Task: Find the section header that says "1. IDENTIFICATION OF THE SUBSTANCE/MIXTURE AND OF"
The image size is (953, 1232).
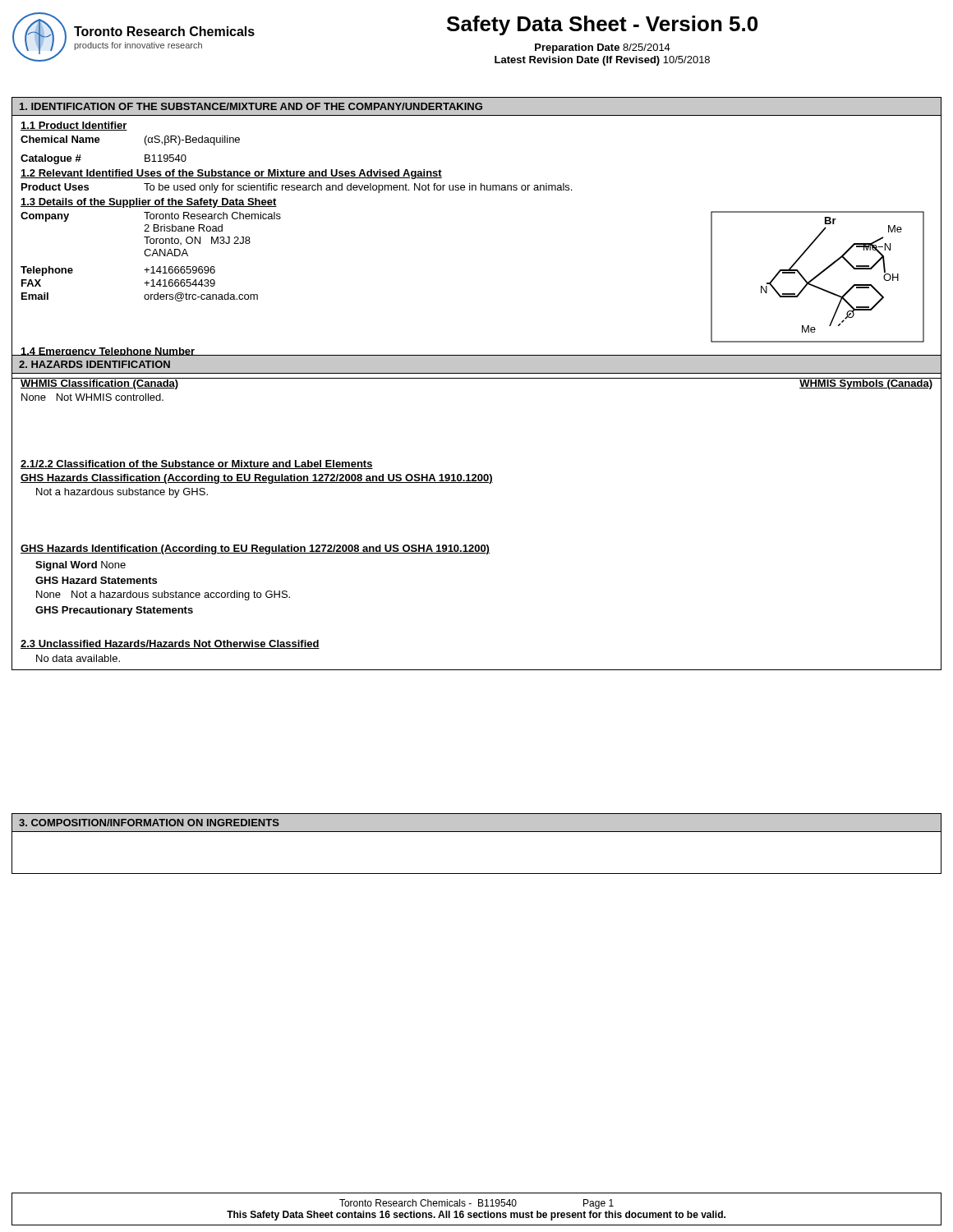Action: (x=476, y=238)
